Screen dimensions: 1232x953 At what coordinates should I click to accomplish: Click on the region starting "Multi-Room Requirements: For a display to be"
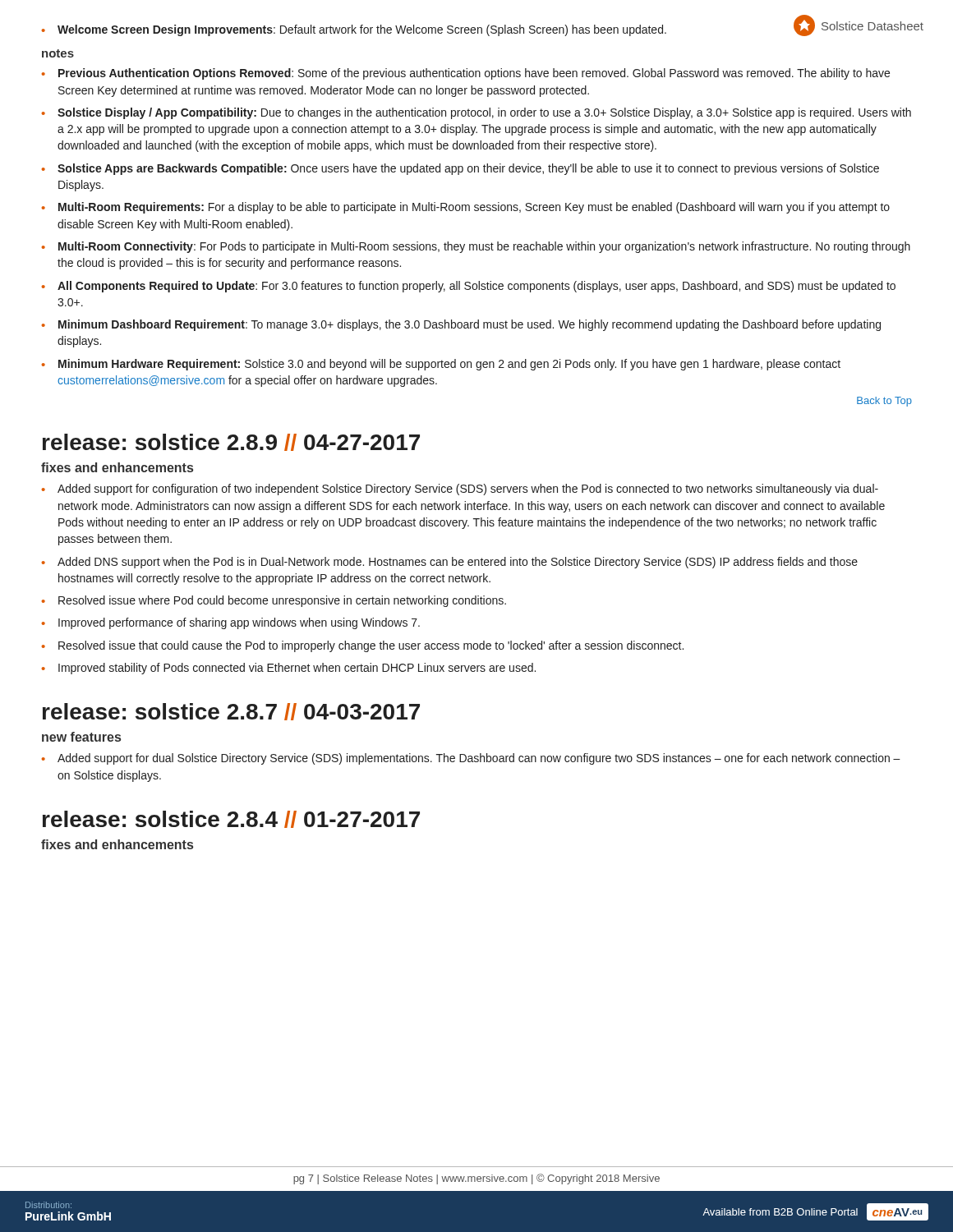point(474,216)
